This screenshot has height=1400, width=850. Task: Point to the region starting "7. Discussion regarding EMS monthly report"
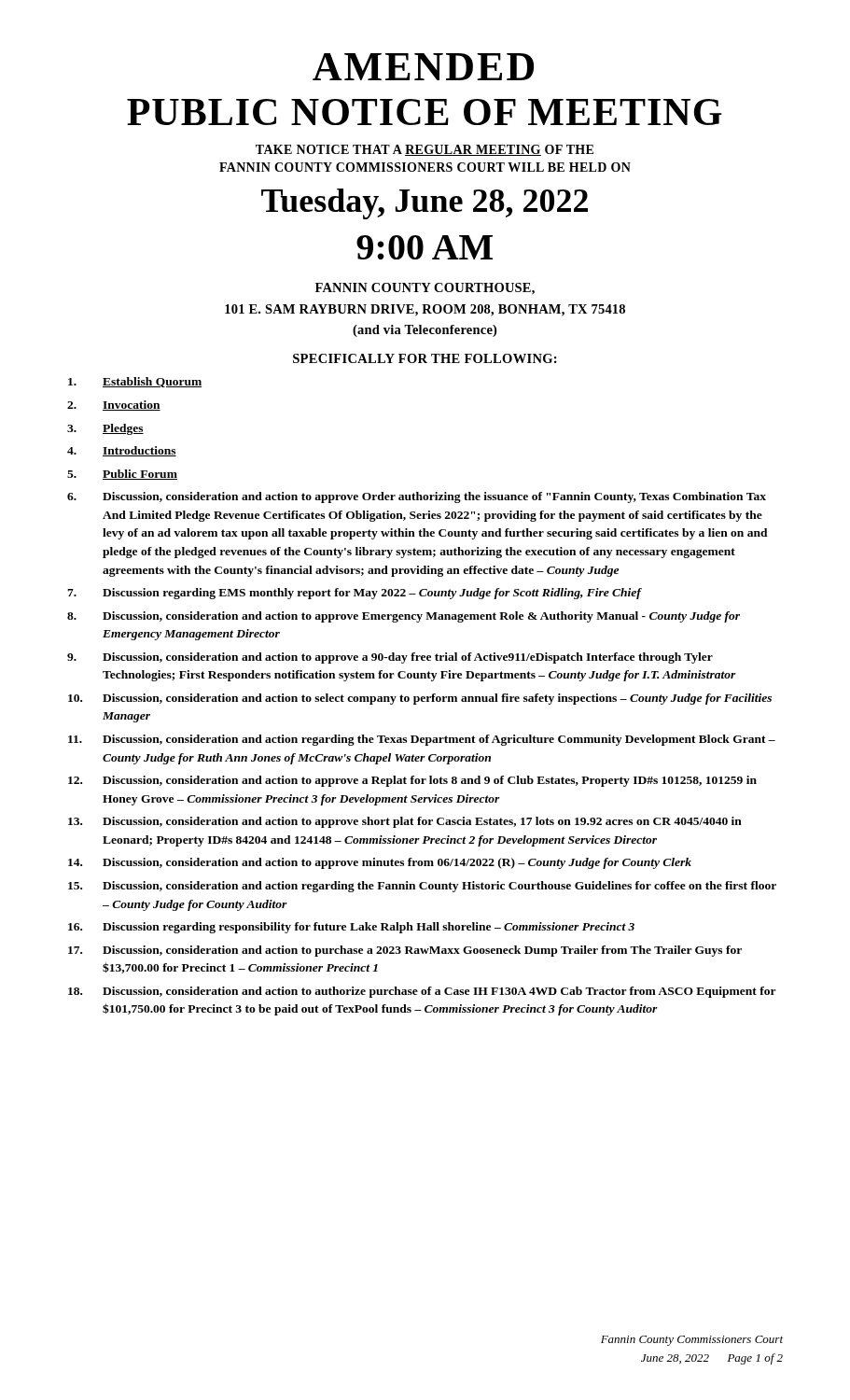(425, 593)
